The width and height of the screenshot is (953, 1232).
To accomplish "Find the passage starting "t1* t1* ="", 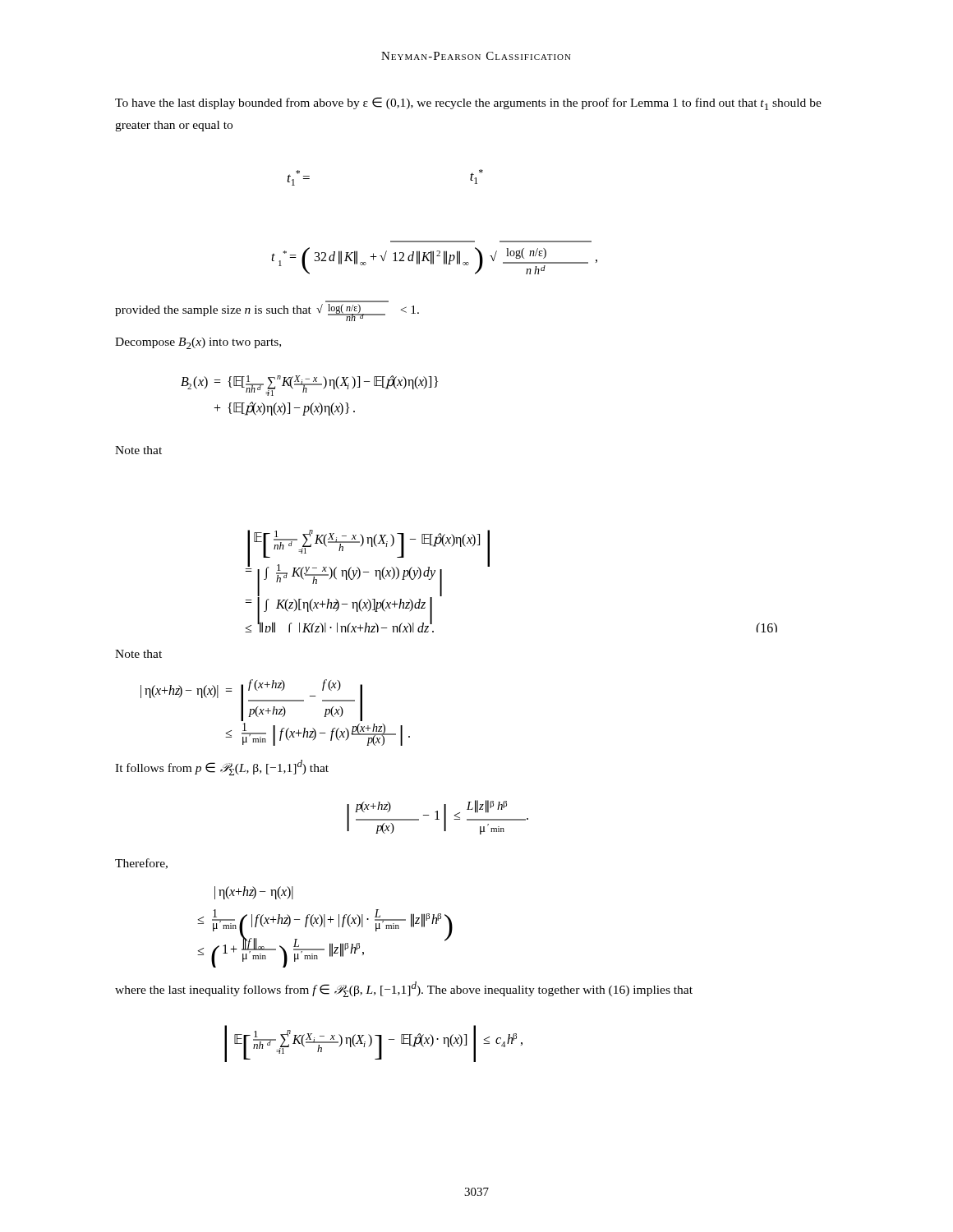I will click(x=476, y=178).
